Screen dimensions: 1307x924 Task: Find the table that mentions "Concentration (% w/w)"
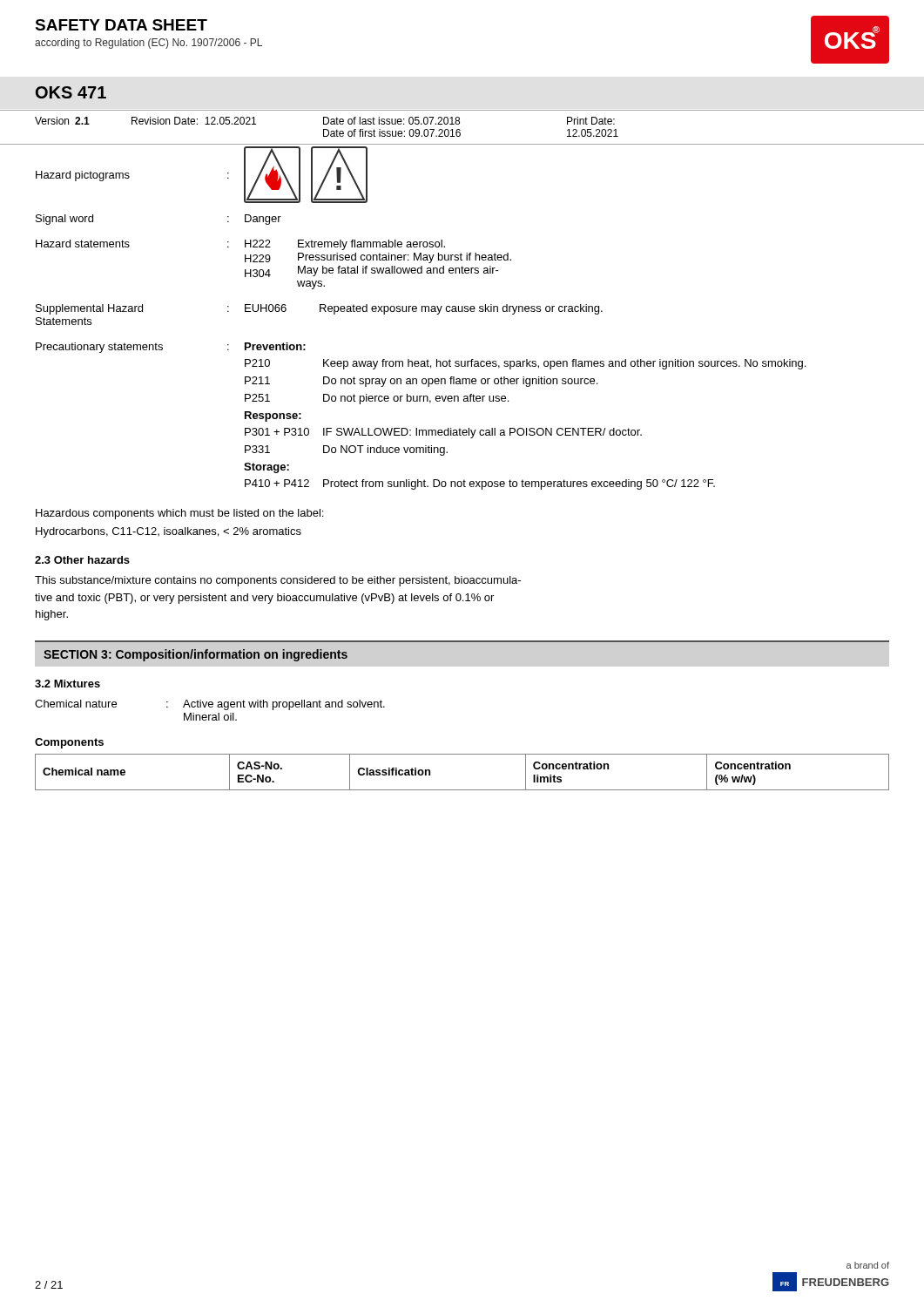coord(462,772)
